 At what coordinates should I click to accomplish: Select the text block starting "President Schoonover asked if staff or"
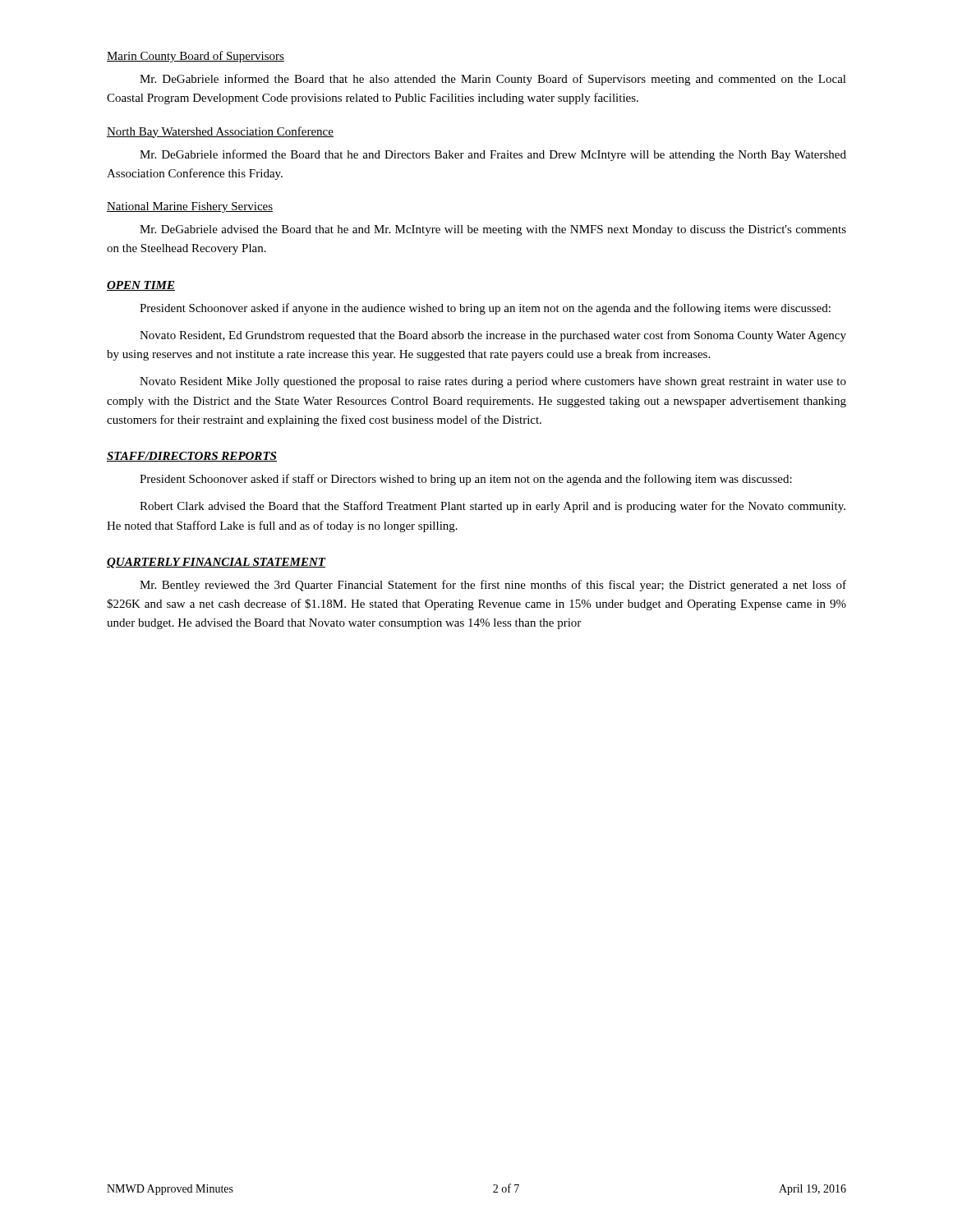point(466,479)
